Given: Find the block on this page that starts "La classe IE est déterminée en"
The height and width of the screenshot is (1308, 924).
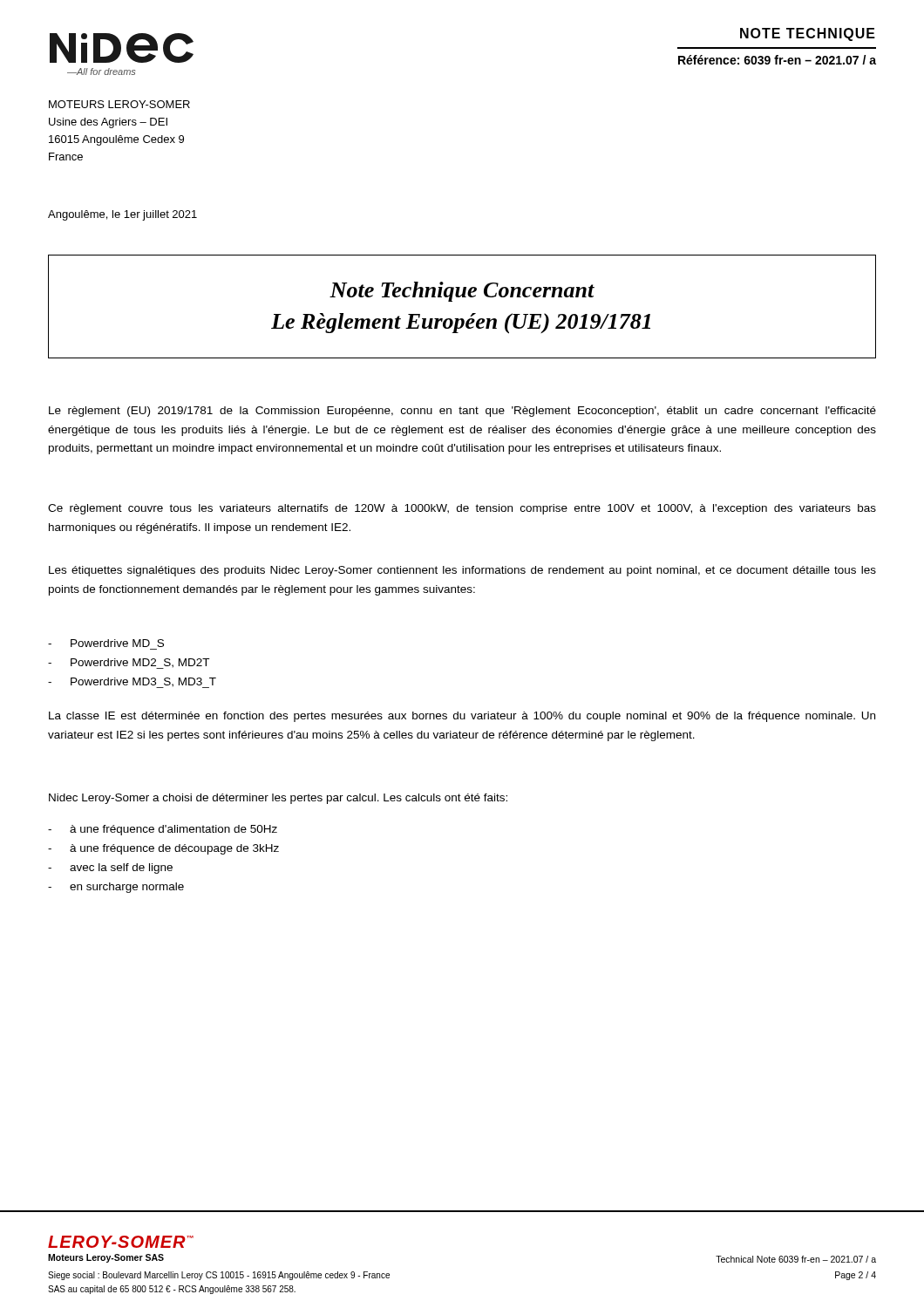Looking at the screenshot, I should pyautogui.click(x=462, y=725).
